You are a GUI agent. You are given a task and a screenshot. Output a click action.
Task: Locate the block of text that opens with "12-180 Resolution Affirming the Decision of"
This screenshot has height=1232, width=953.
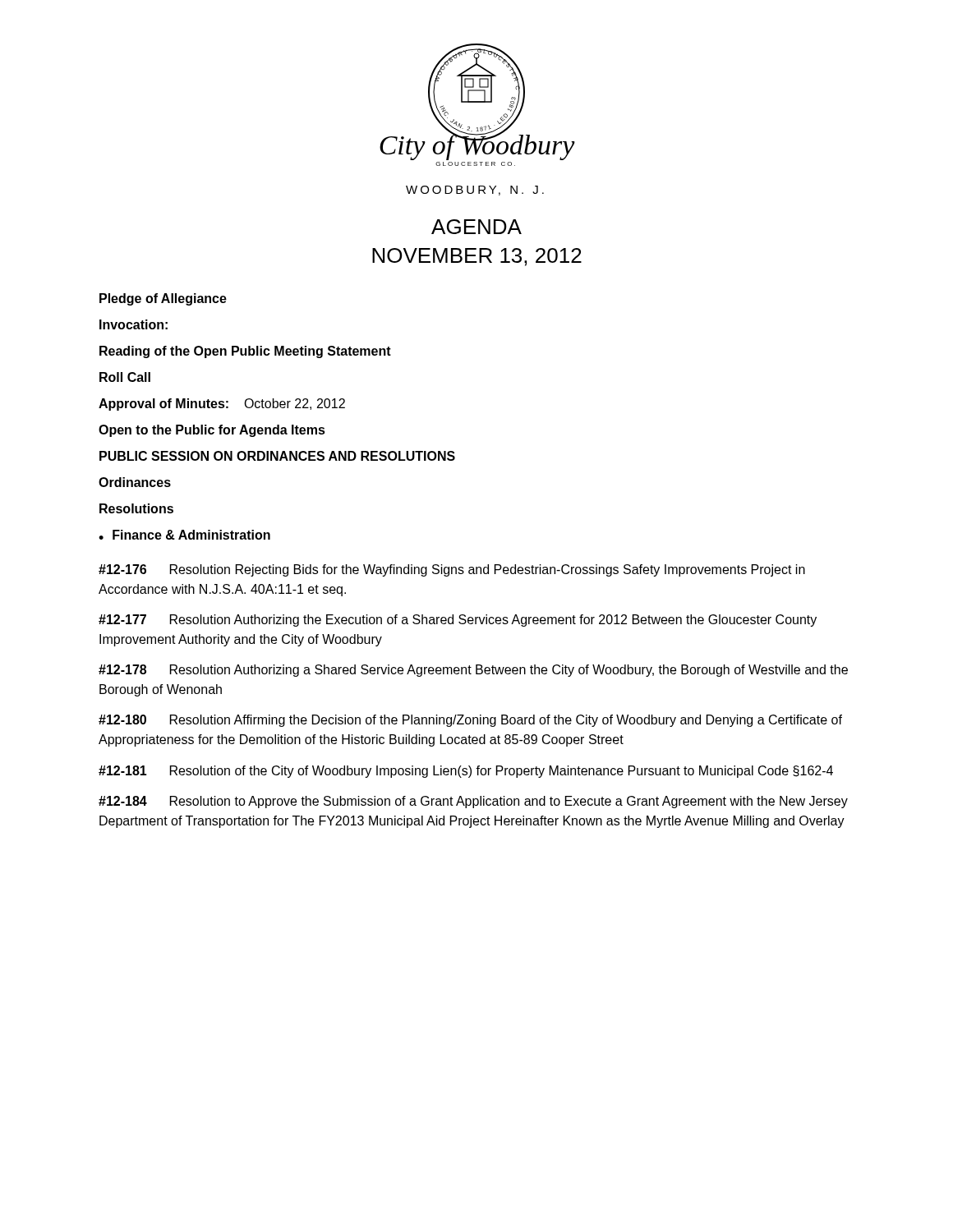[x=470, y=730]
